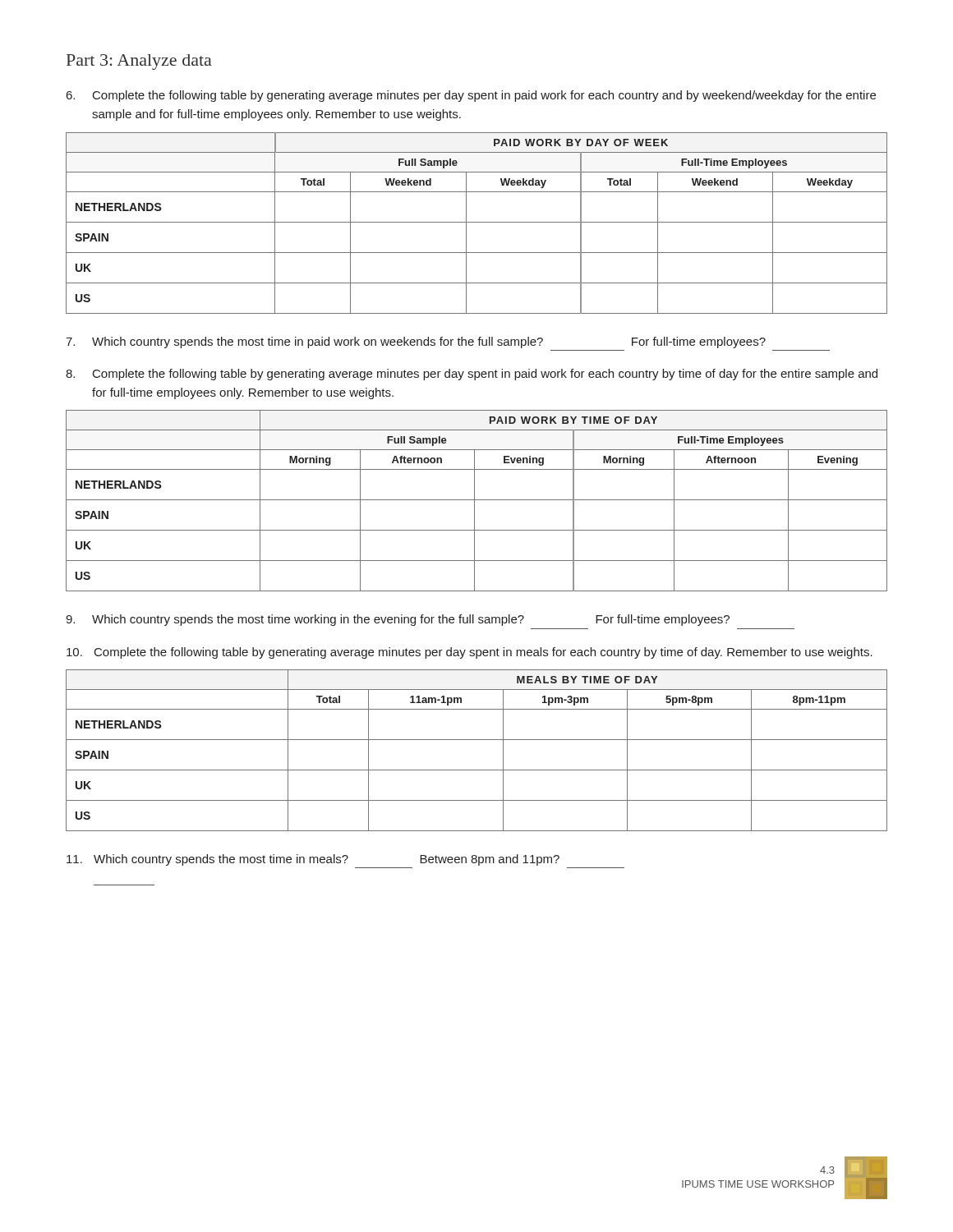Find the table that mentions "MEALS BY TIME OF DAY"
953x1232 pixels.
(x=476, y=750)
